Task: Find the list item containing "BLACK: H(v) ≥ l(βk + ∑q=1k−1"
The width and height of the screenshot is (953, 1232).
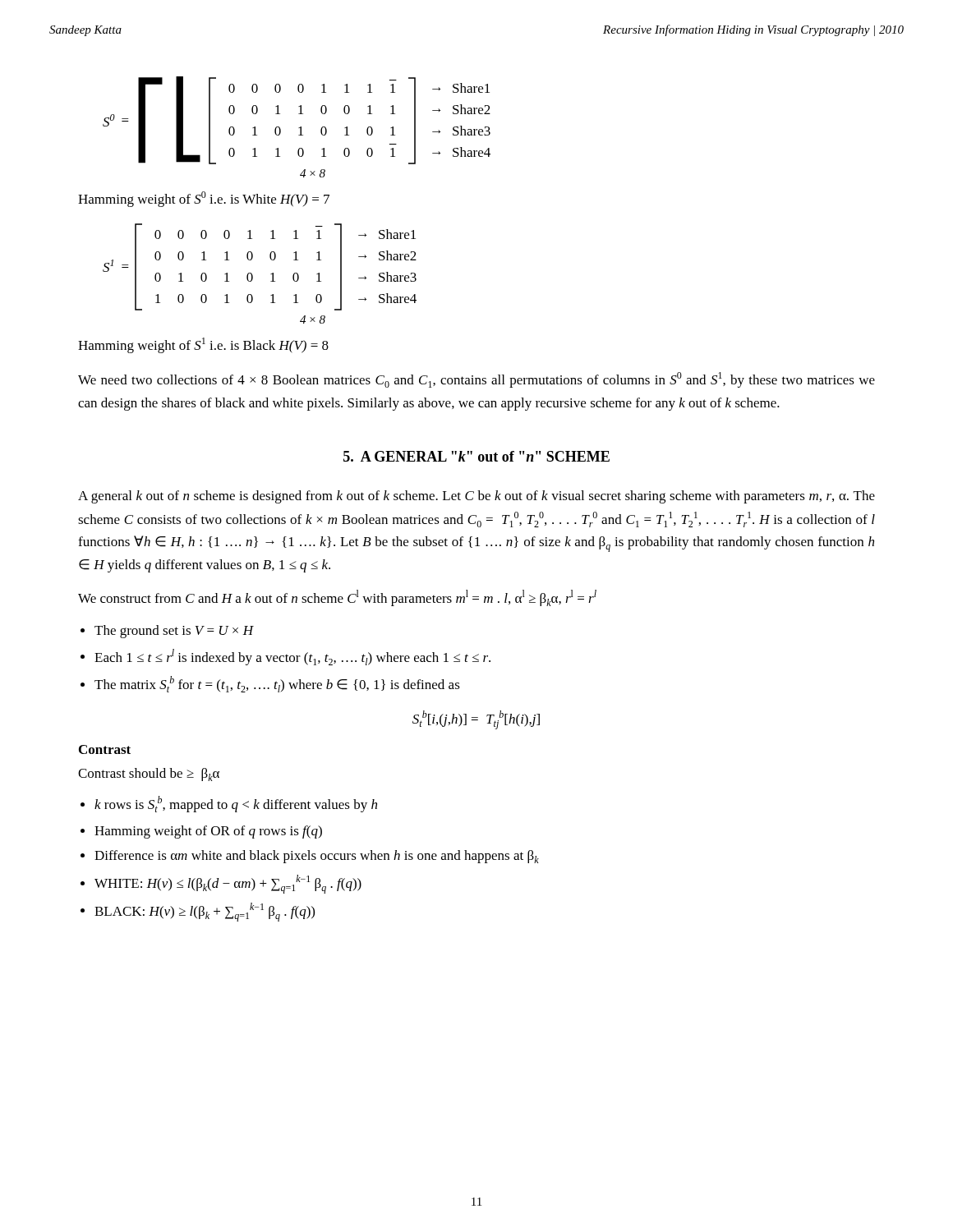Action: [205, 911]
